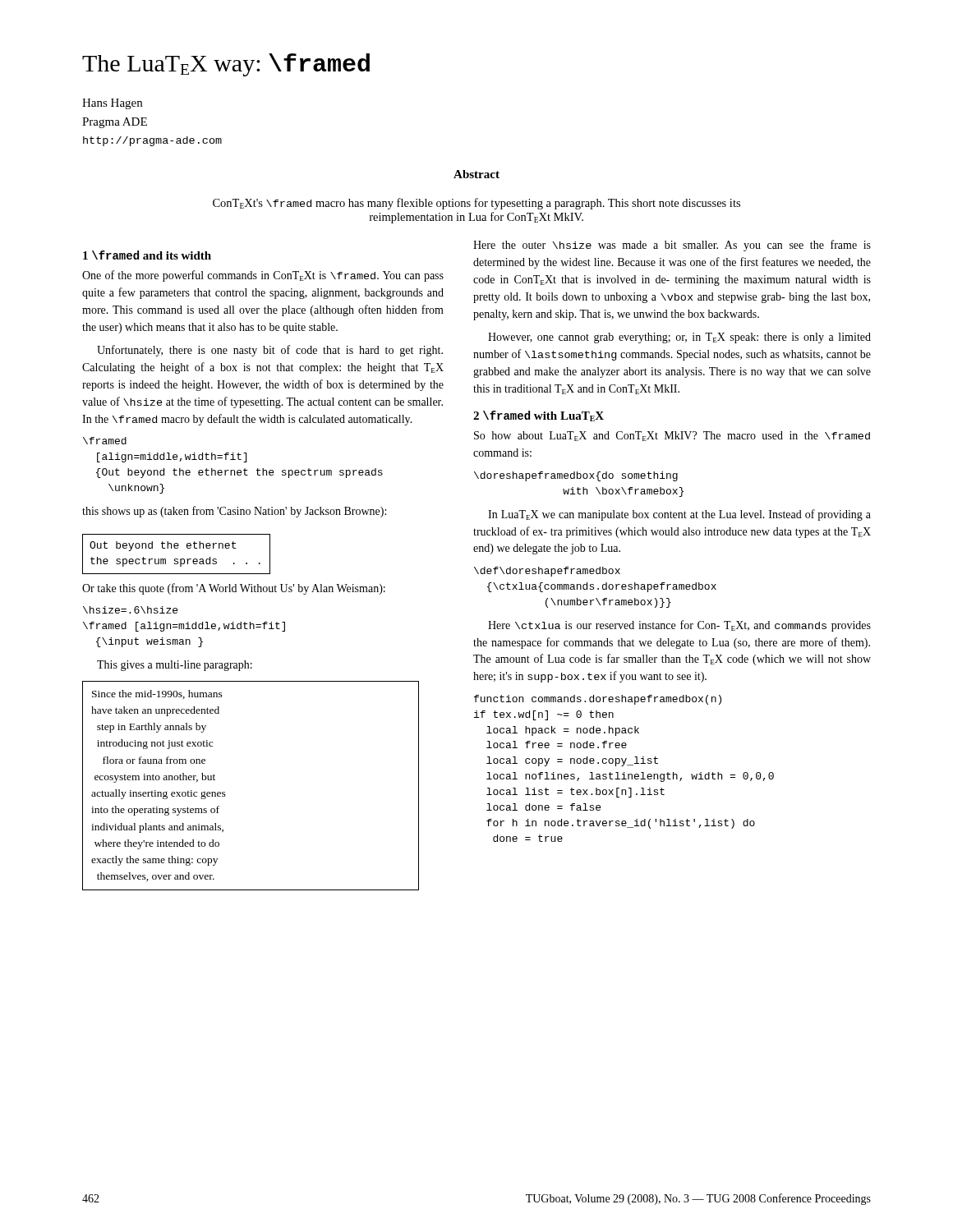Viewport: 953px width, 1232px height.
Task: Find the element starting "The LuaTEX way: \framed"
Action: (226, 65)
